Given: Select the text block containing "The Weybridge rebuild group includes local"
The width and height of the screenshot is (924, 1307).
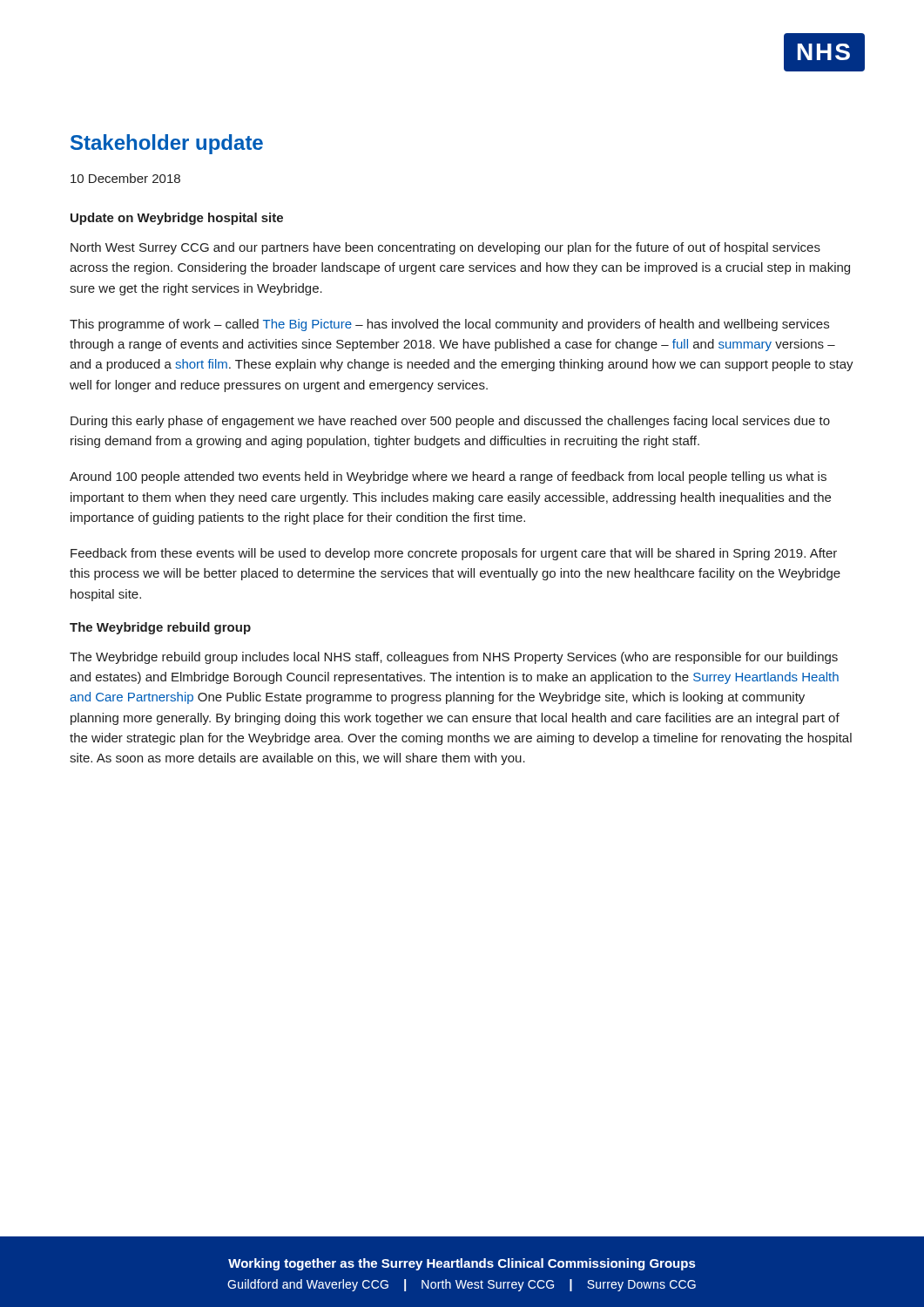Looking at the screenshot, I should 461,707.
